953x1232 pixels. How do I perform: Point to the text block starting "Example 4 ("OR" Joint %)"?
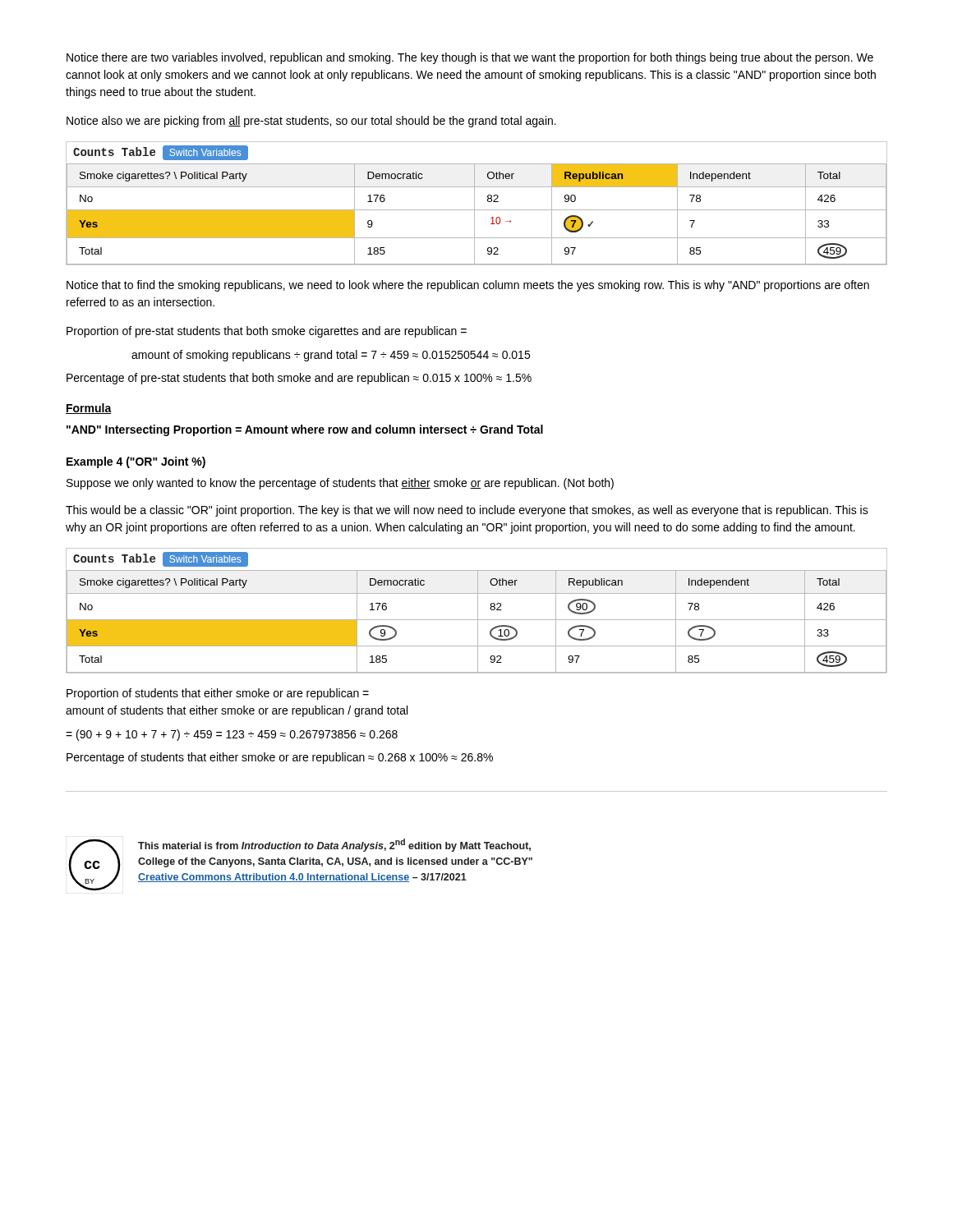136,462
